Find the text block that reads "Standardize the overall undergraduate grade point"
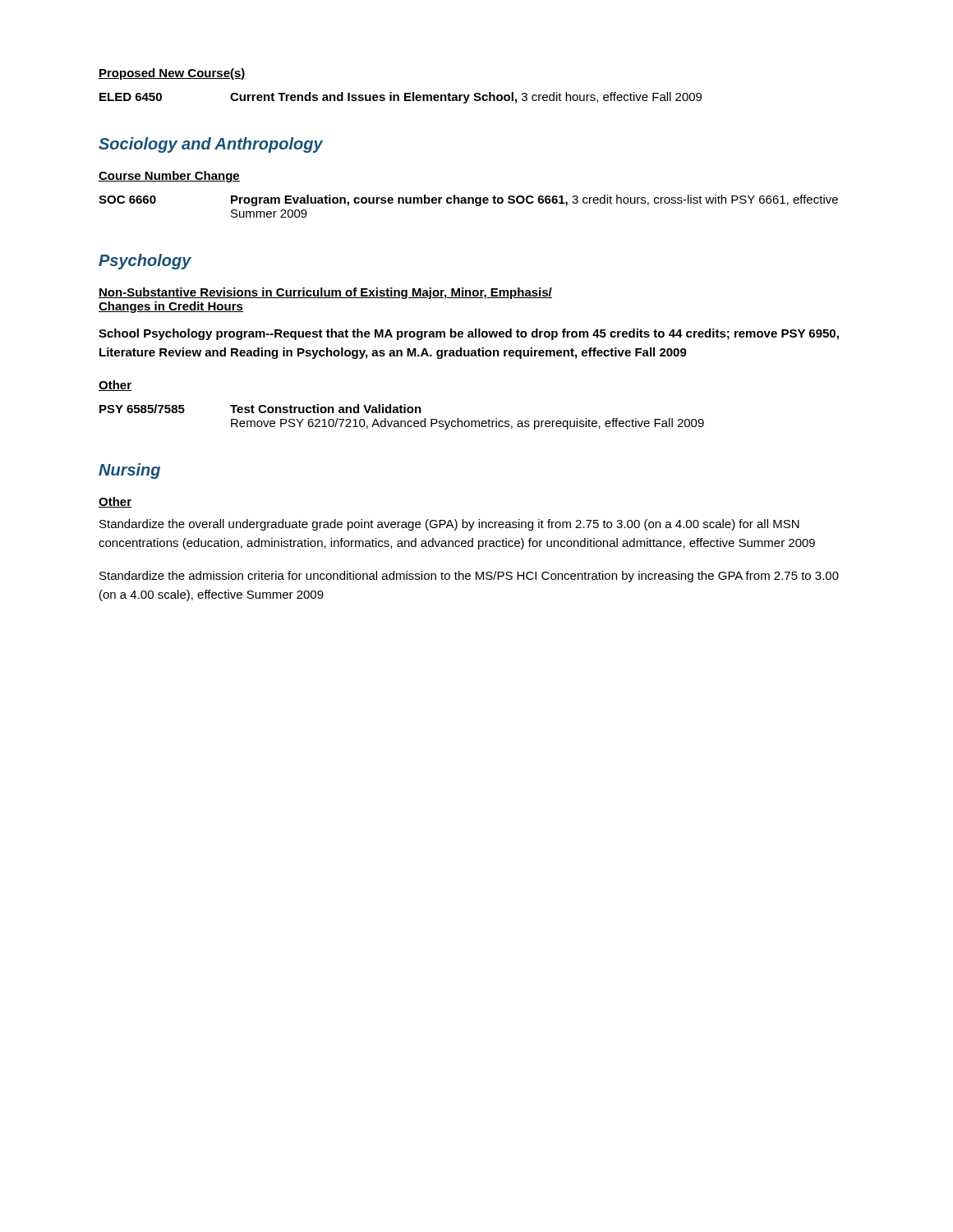 point(457,533)
